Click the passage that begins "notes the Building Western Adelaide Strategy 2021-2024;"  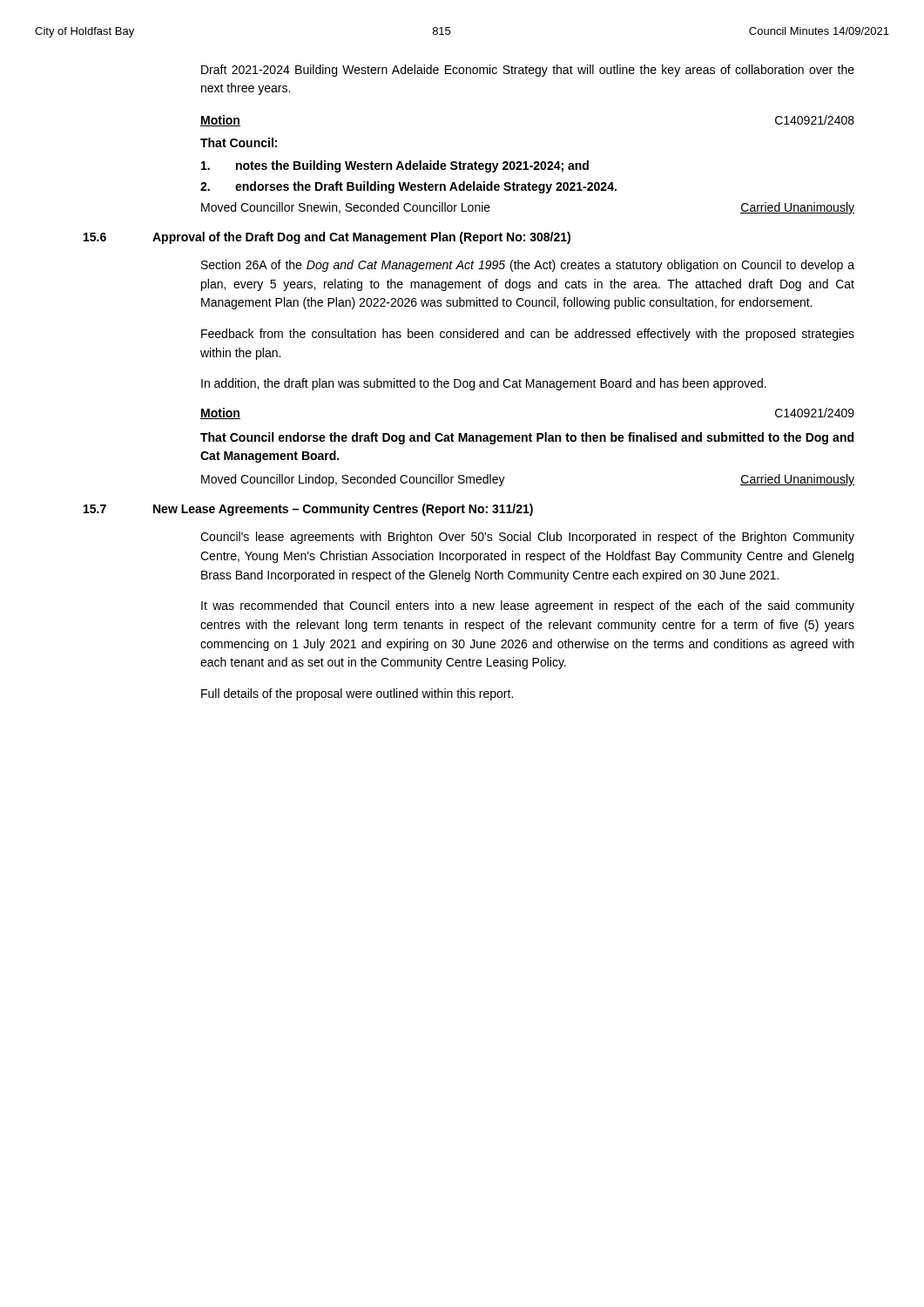527,166
